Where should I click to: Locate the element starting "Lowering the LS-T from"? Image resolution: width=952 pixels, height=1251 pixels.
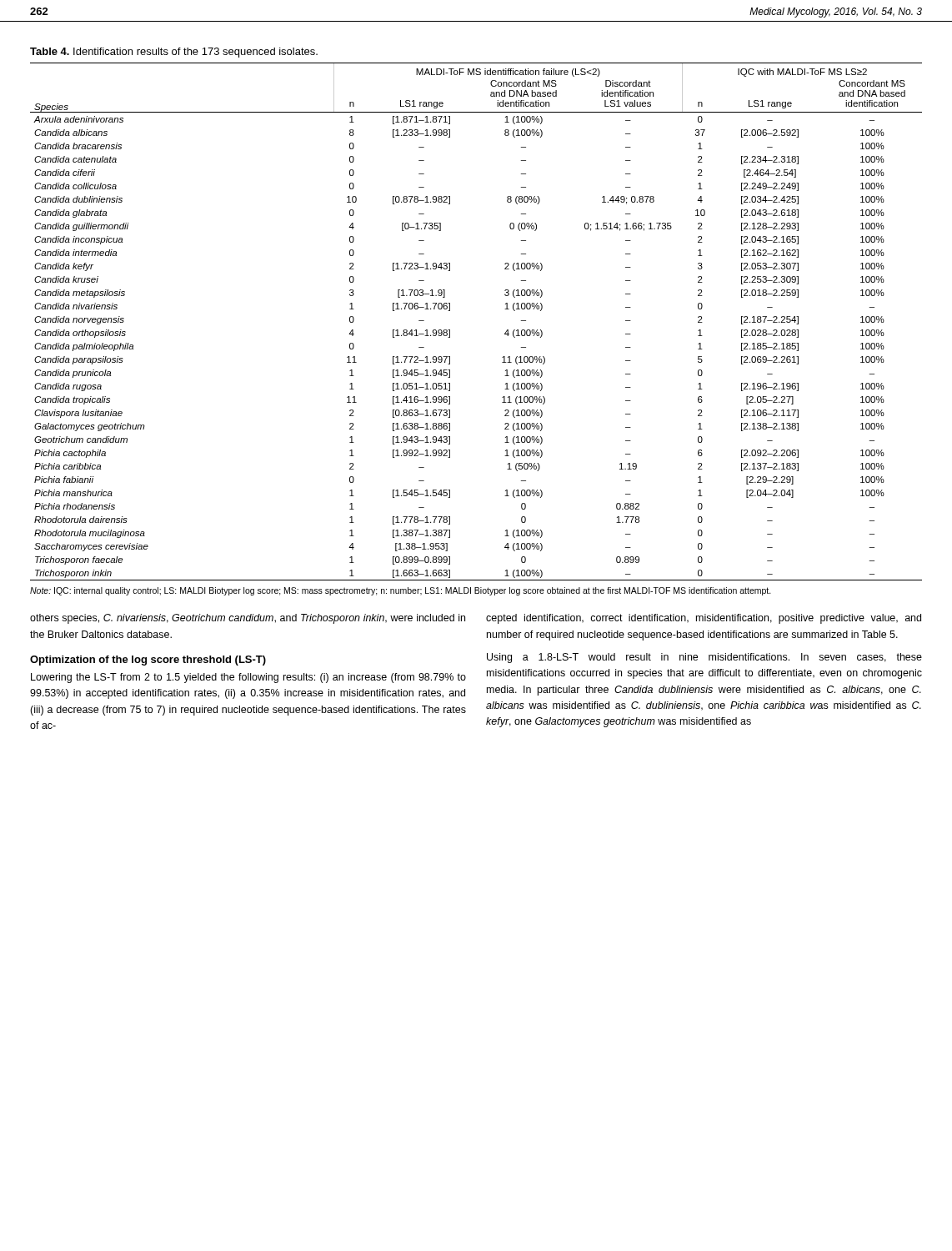click(248, 702)
